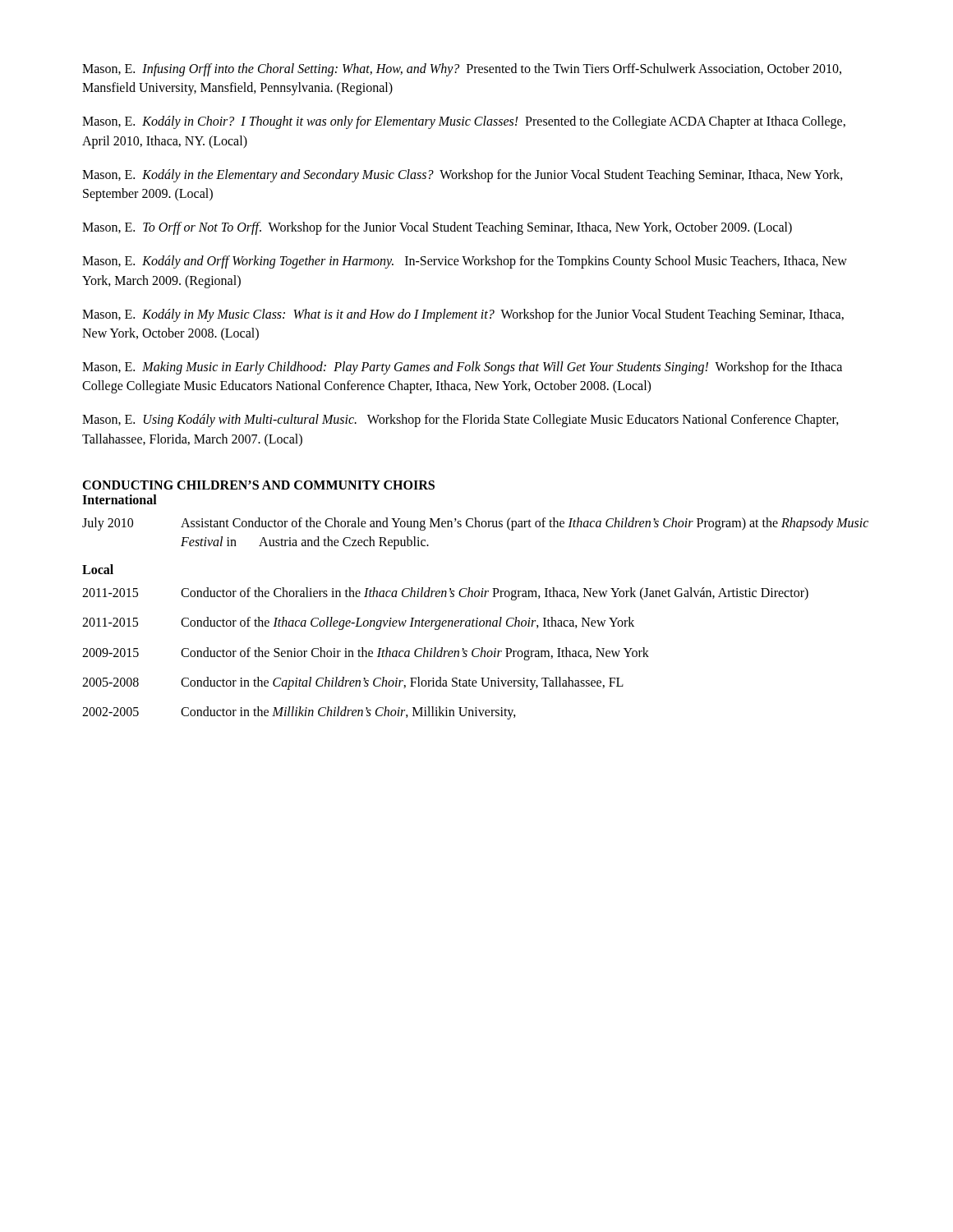Select the list item that says "Mason, E. Kodály in My Music"
The height and width of the screenshot is (1232, 953).
point(463,323)
